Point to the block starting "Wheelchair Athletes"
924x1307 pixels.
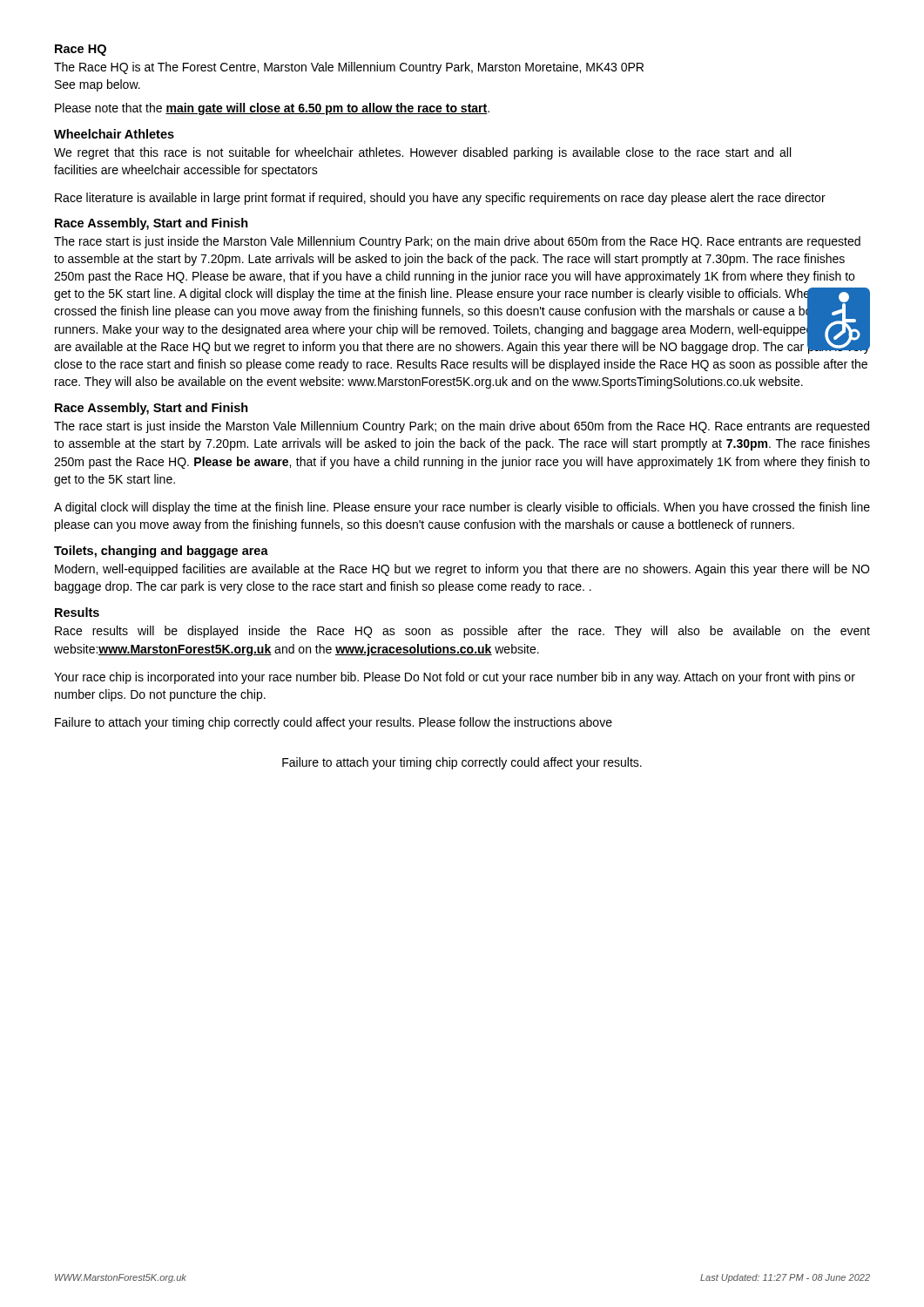[114, 134]
